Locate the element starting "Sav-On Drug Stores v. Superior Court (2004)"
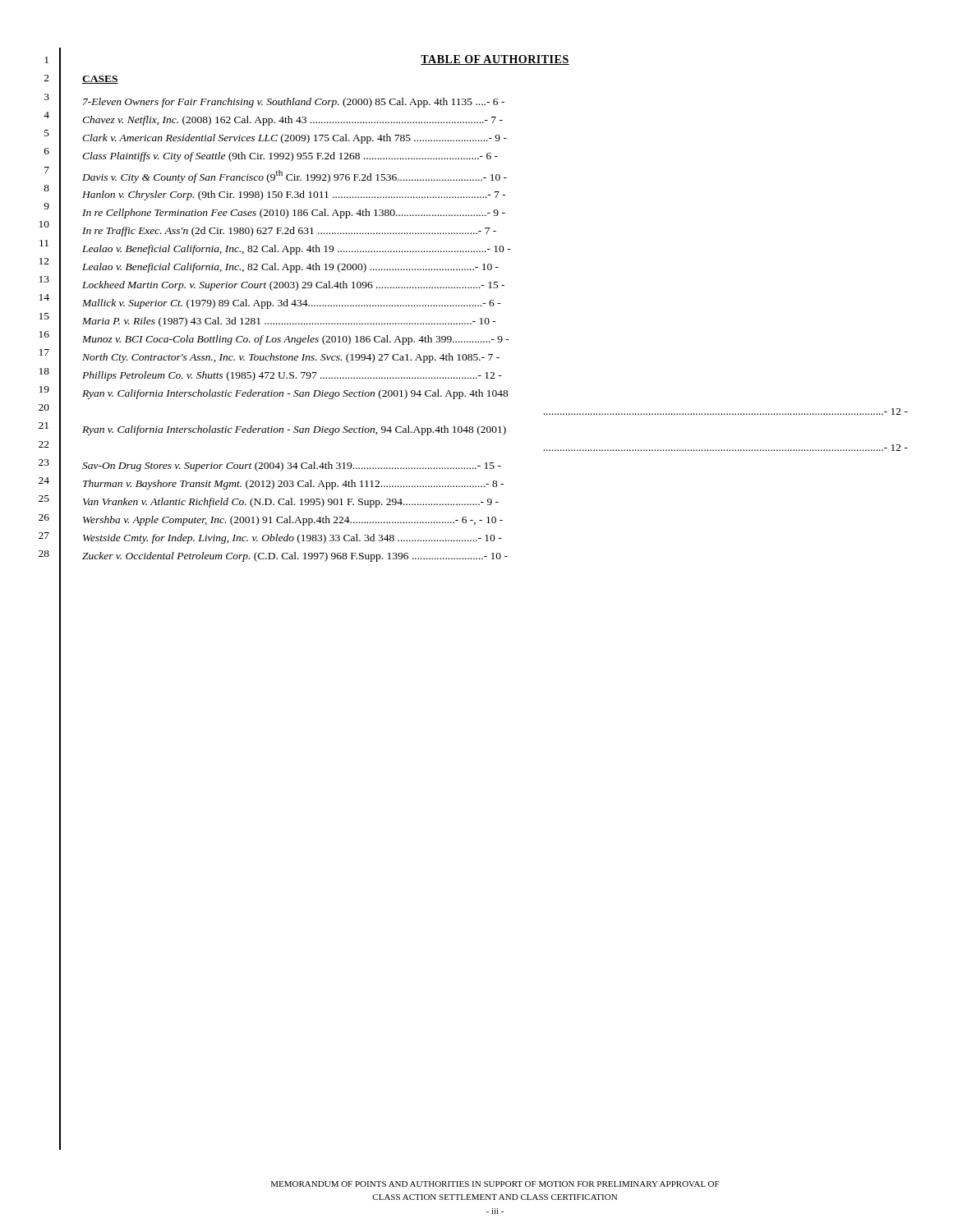The height and width of the screenshot is (1232, 953). click(x=292, y=466)
